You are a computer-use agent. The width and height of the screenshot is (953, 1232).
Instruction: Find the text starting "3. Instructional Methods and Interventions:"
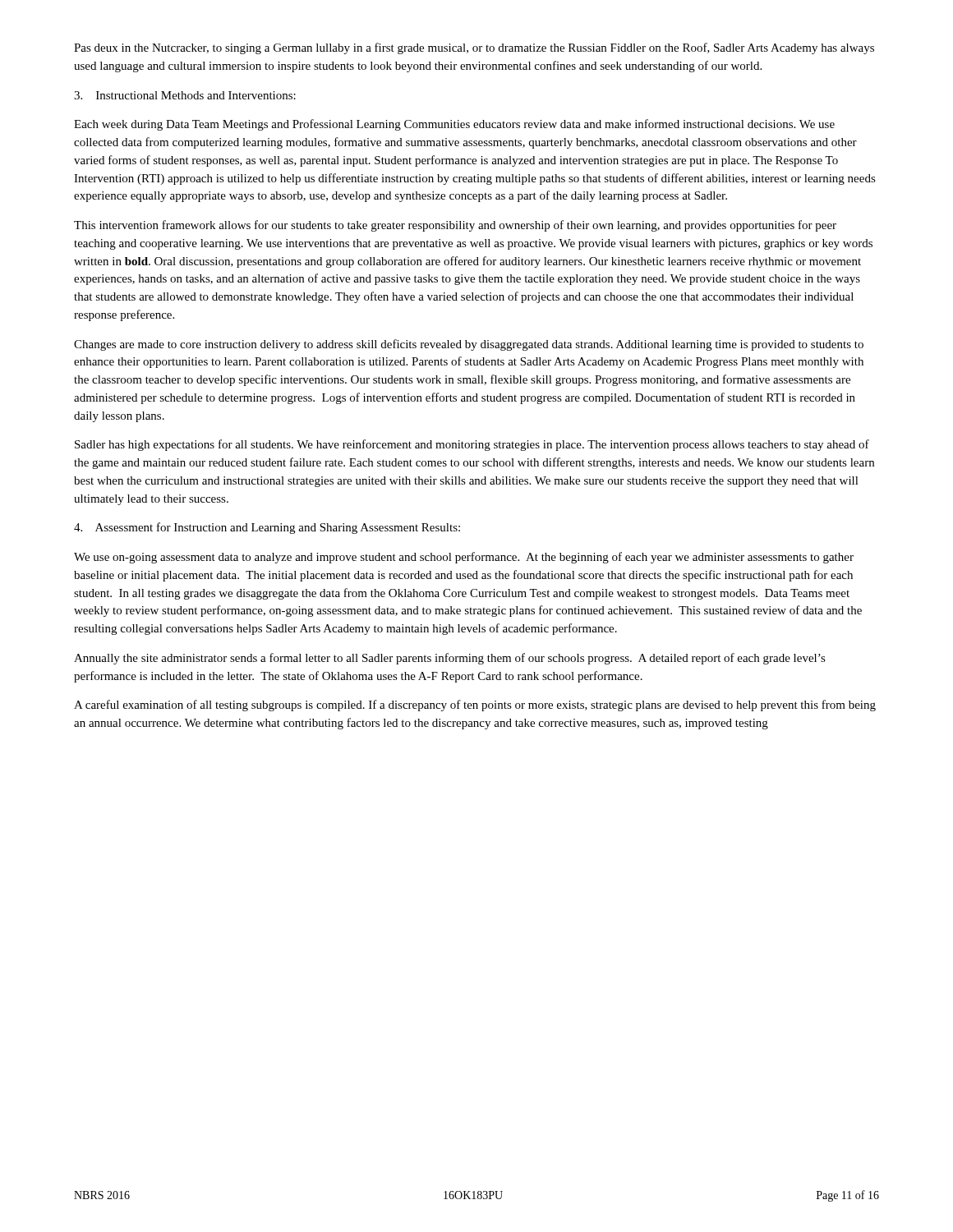click(185, 95)
